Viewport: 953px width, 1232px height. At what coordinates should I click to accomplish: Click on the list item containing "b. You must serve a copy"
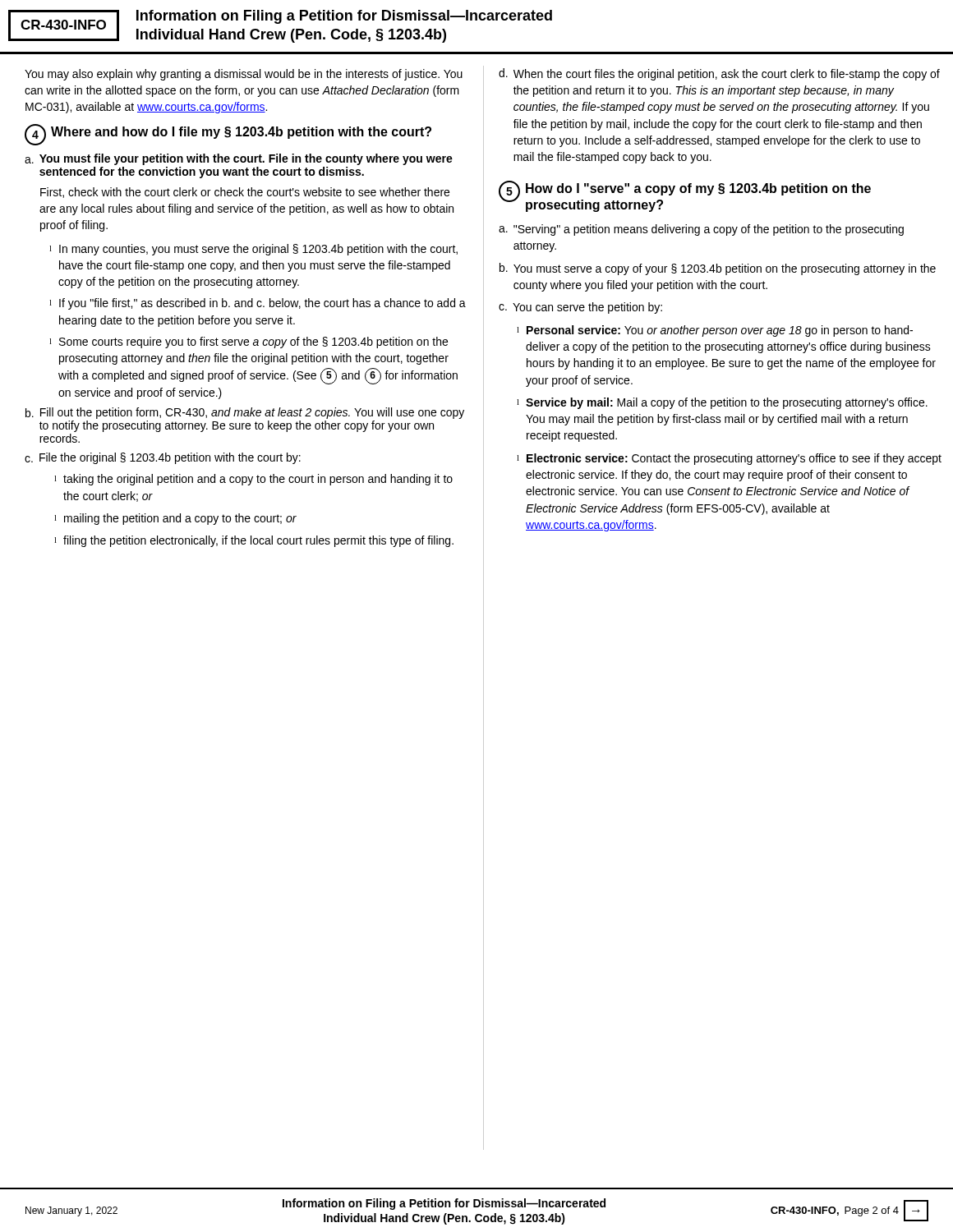click(721, 277)
